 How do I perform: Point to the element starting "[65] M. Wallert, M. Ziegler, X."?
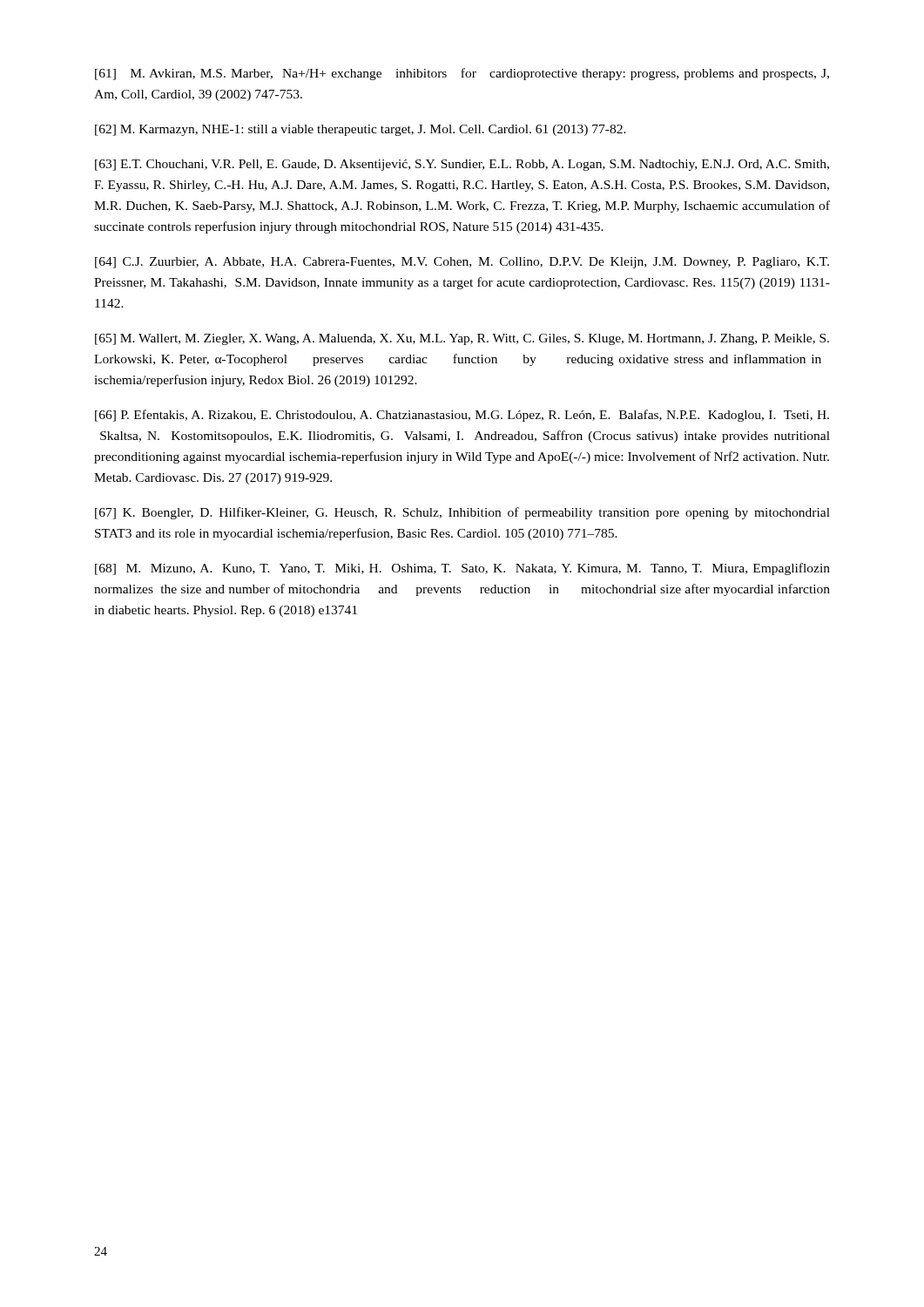point(462,359)
